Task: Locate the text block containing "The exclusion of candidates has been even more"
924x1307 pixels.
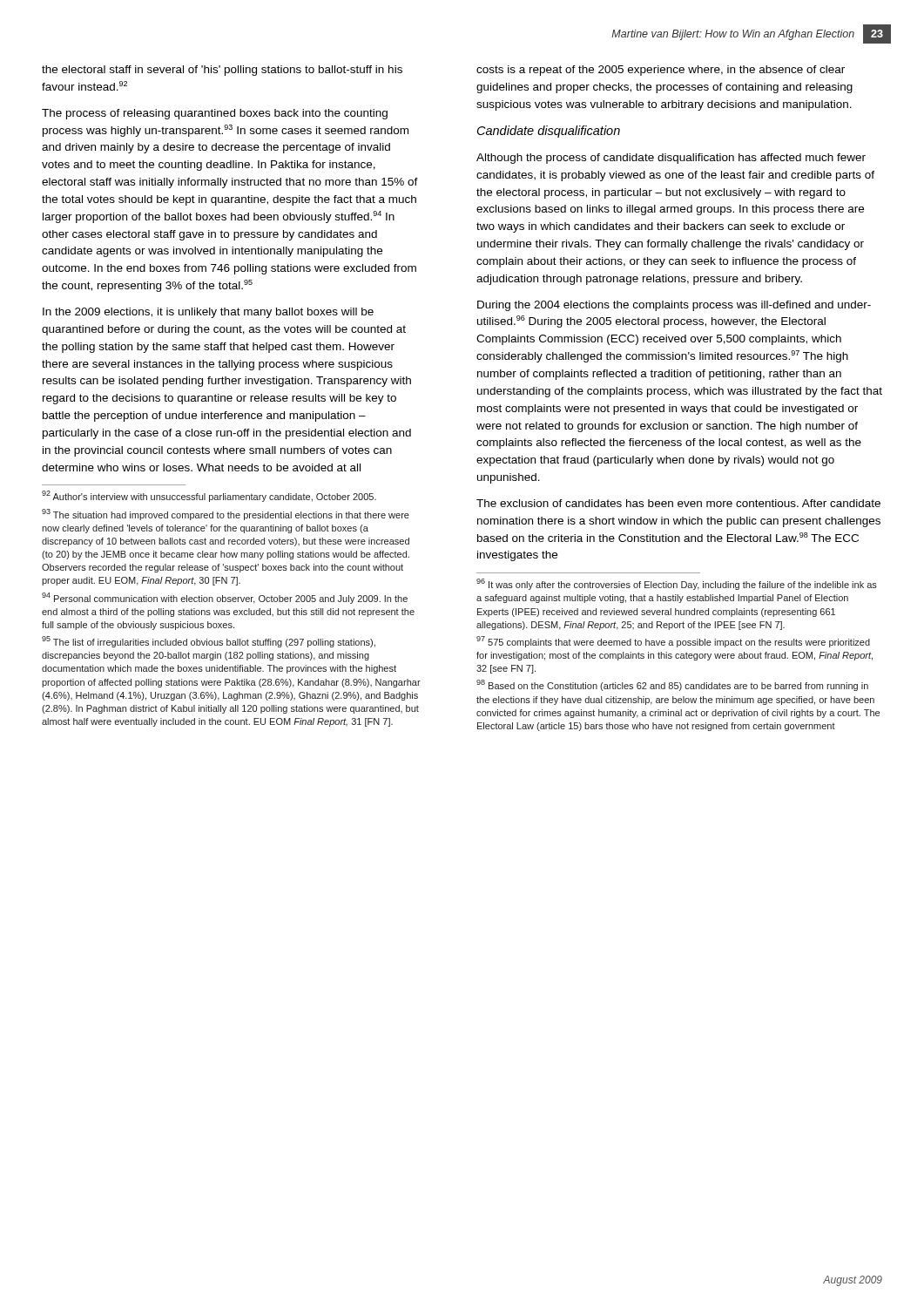Action: click(680, 529)
